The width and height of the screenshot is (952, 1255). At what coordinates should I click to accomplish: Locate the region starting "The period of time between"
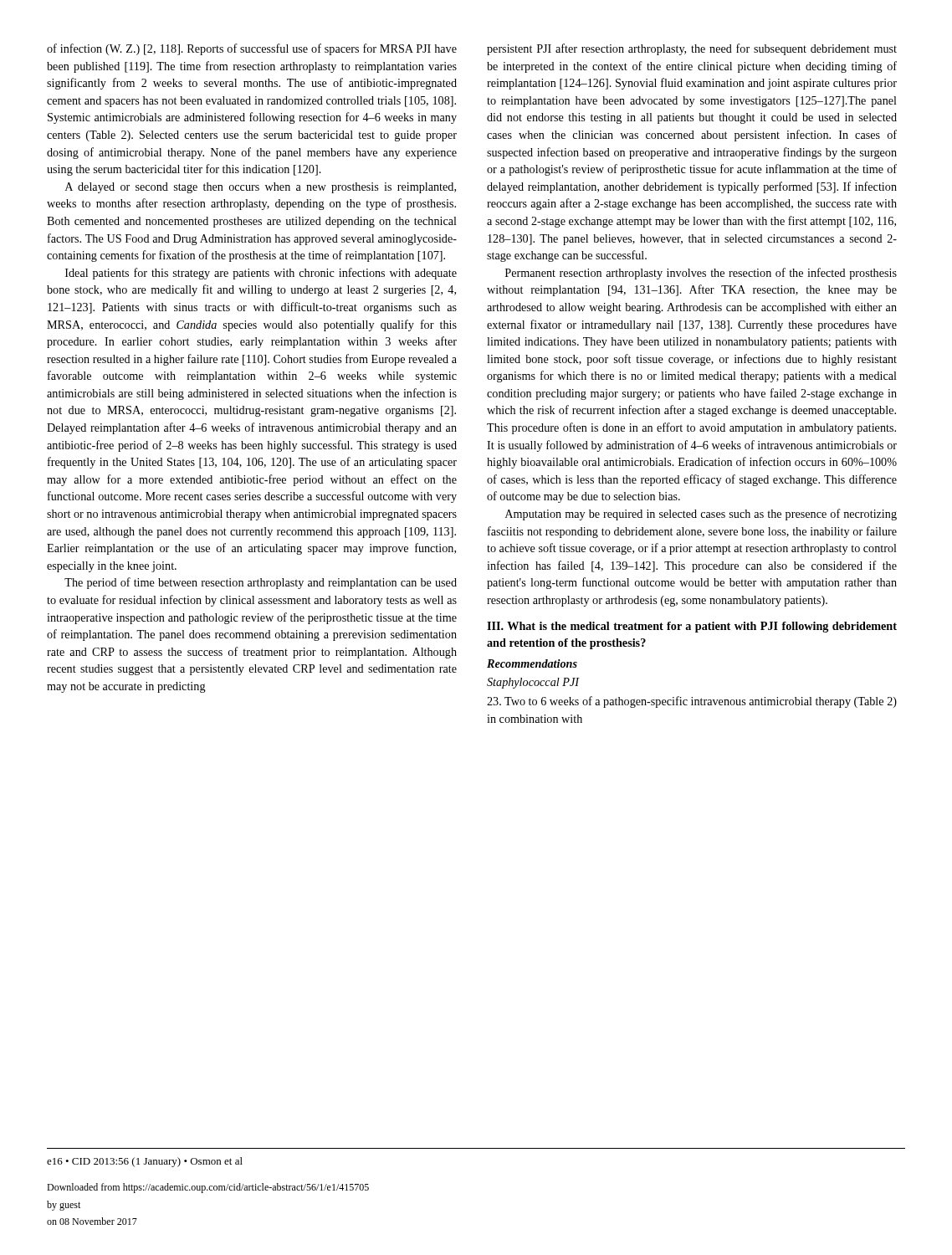click(x=252, y=635)
